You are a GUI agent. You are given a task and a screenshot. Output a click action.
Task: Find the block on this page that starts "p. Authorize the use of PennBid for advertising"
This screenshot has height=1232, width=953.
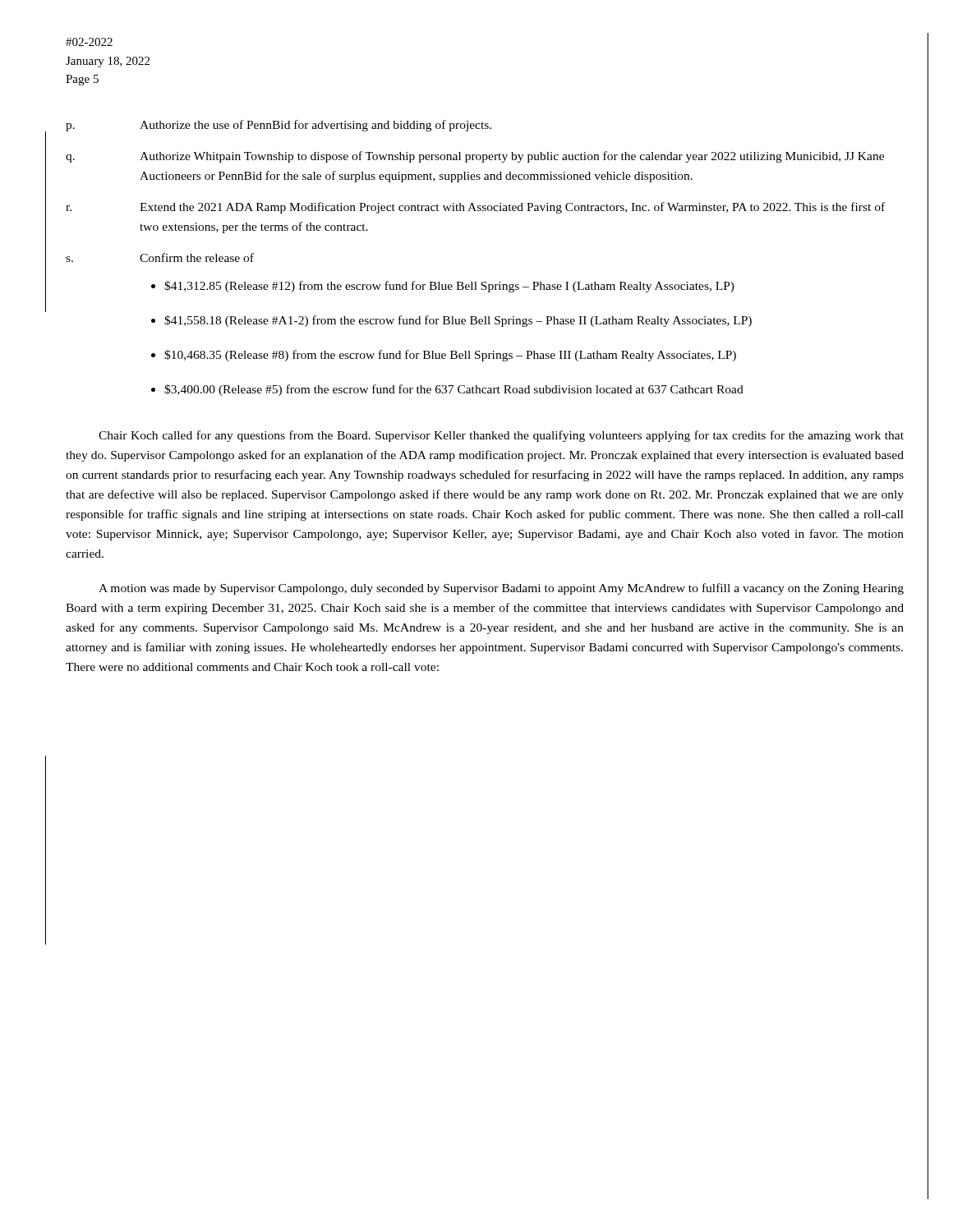coord(485,125)
